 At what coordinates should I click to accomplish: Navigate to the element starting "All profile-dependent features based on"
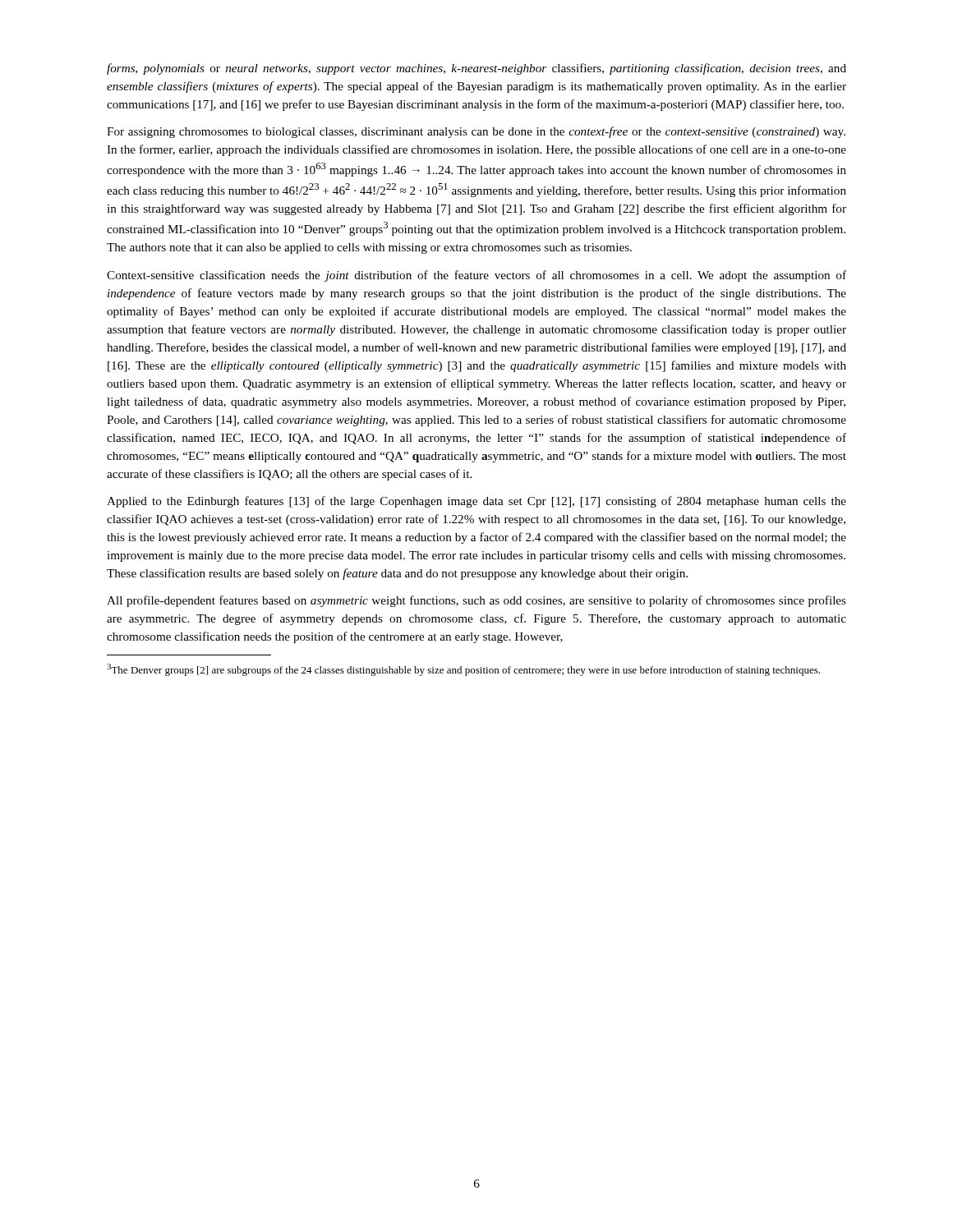476,619
